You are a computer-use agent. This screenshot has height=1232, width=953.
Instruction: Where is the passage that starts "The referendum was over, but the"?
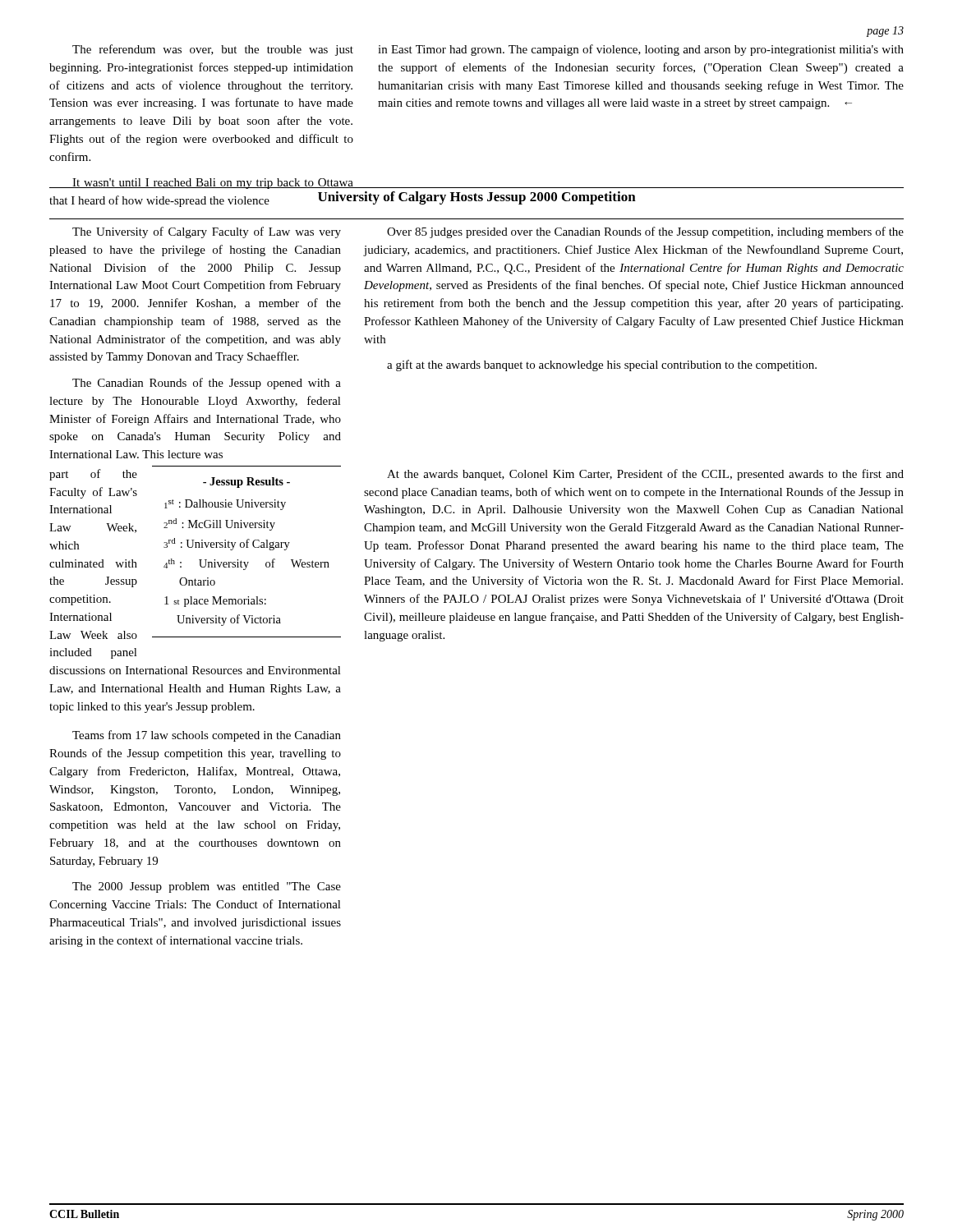201,126
